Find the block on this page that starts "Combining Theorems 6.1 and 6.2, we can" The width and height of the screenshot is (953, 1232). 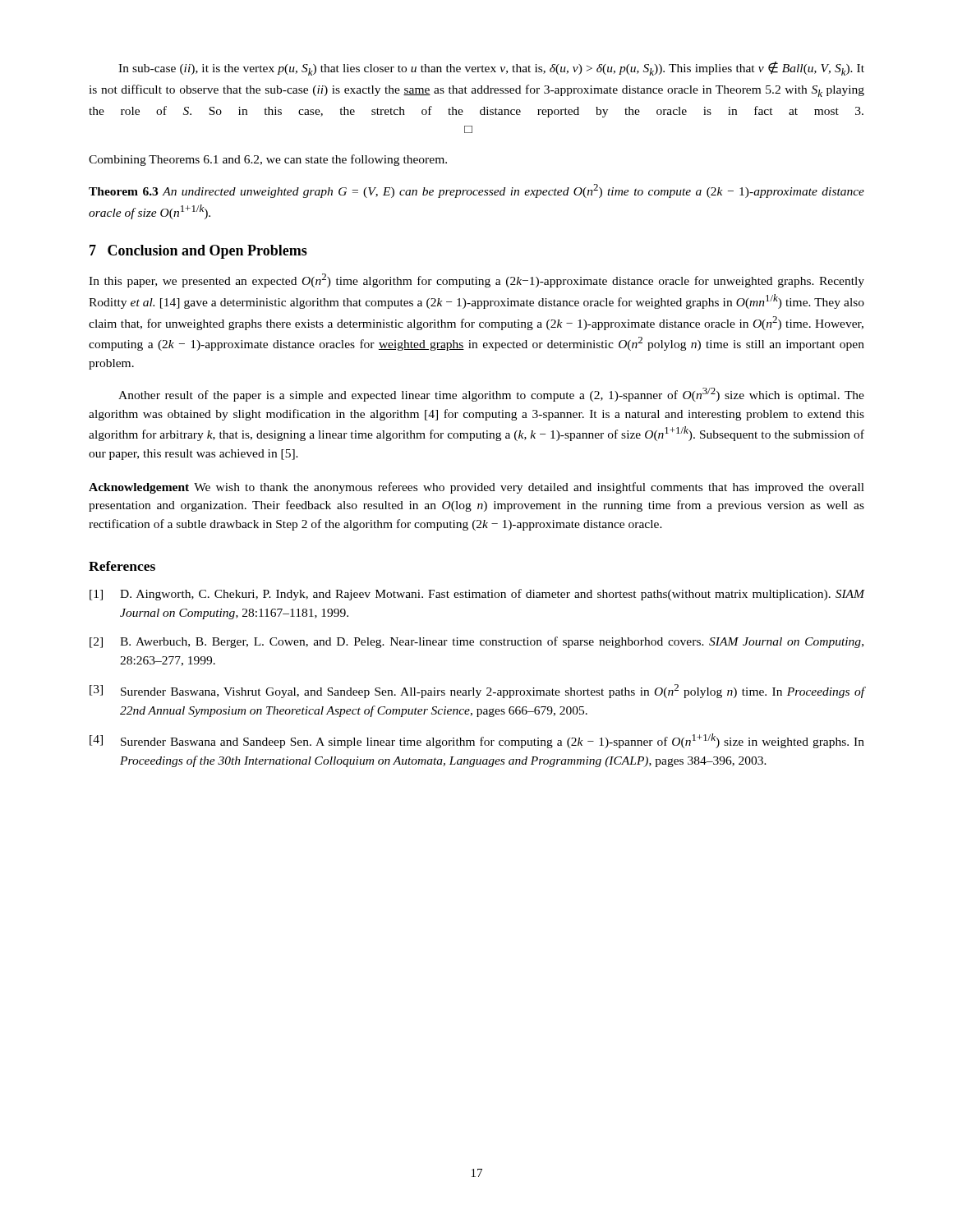coord(268,159)
